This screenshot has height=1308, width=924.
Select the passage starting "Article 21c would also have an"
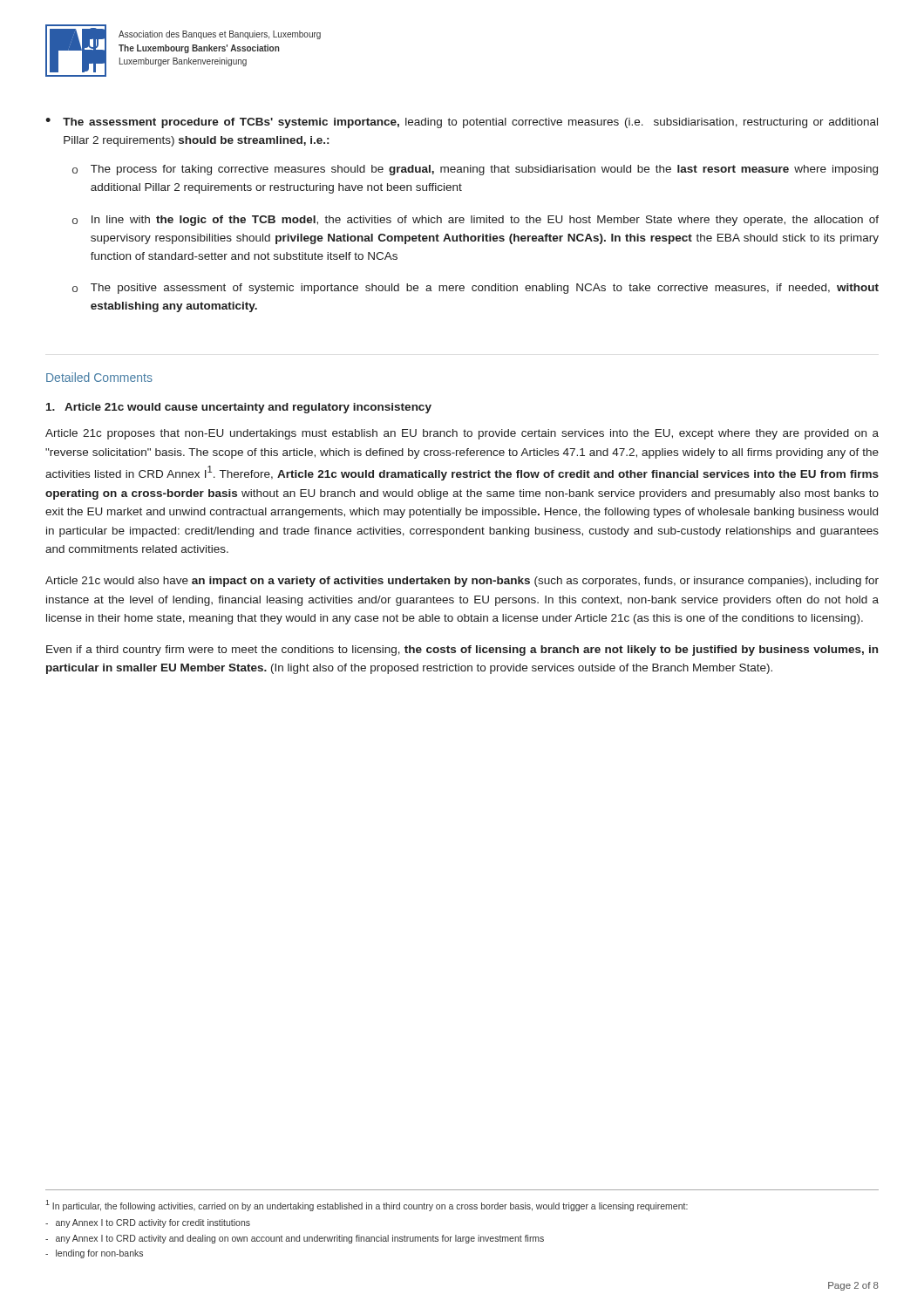pos(462,599)
